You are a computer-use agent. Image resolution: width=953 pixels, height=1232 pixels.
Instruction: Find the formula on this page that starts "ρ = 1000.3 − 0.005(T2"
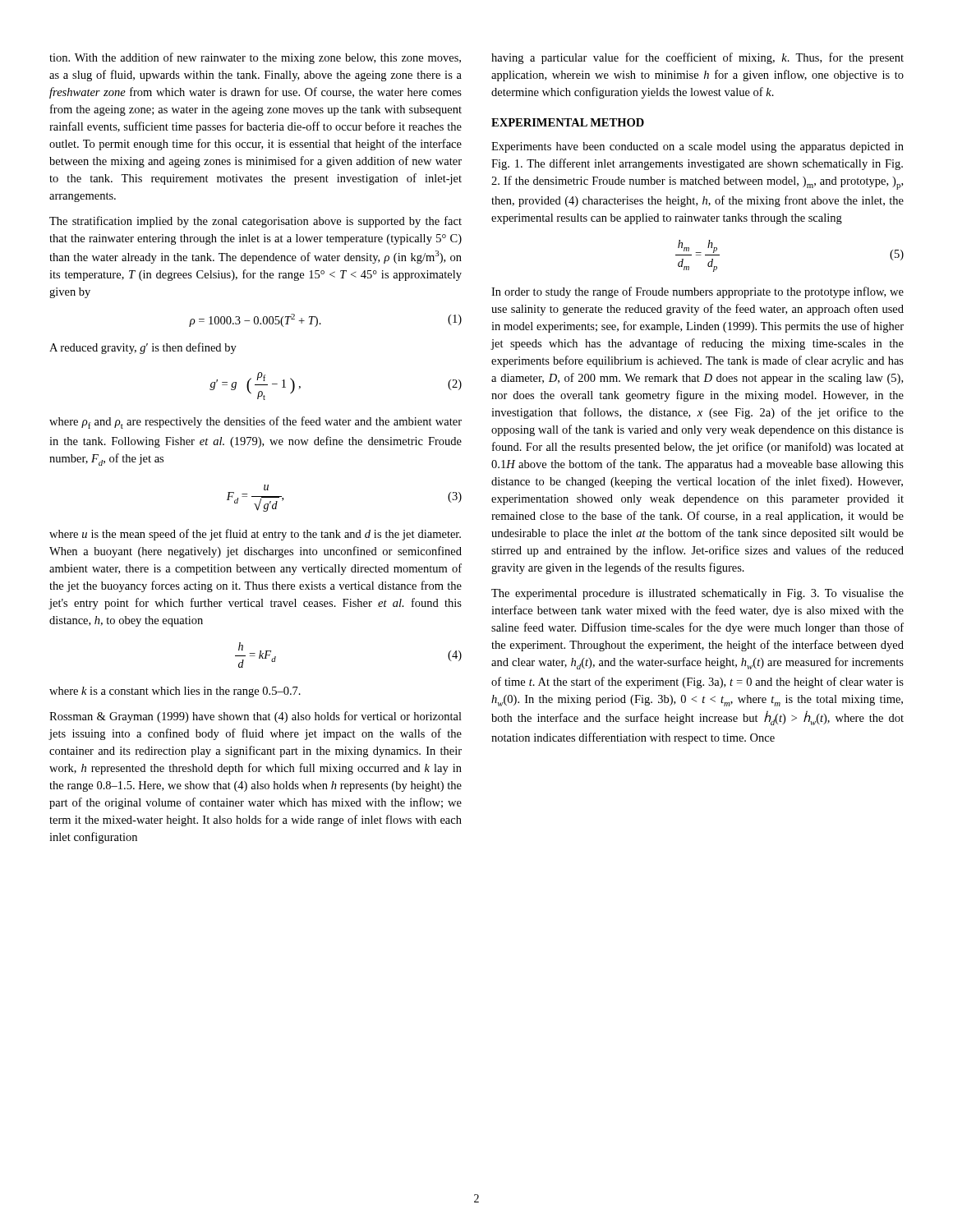coord(326,320)
